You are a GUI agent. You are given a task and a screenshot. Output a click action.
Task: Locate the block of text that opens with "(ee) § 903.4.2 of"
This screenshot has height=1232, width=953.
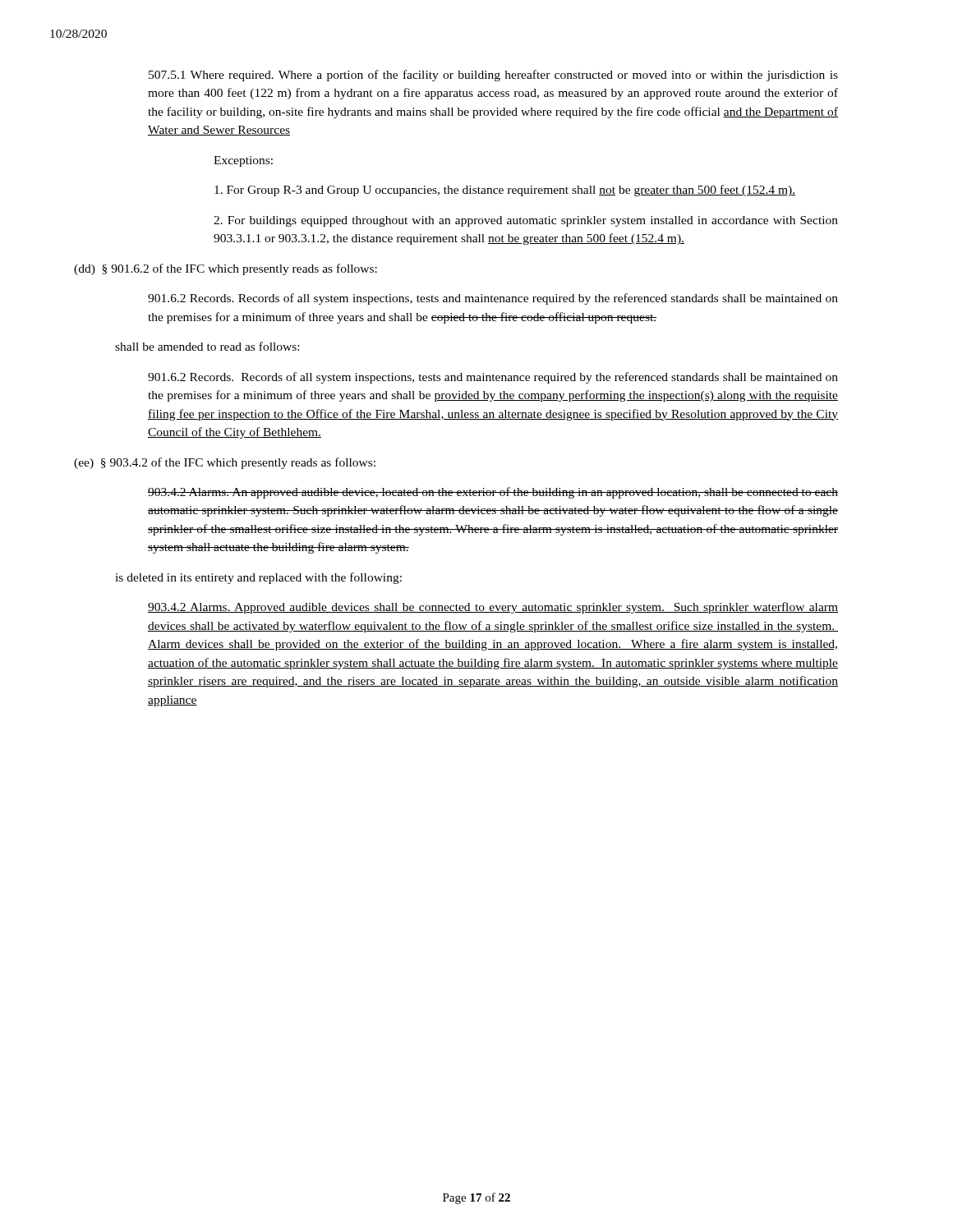[x=225, y=462]
